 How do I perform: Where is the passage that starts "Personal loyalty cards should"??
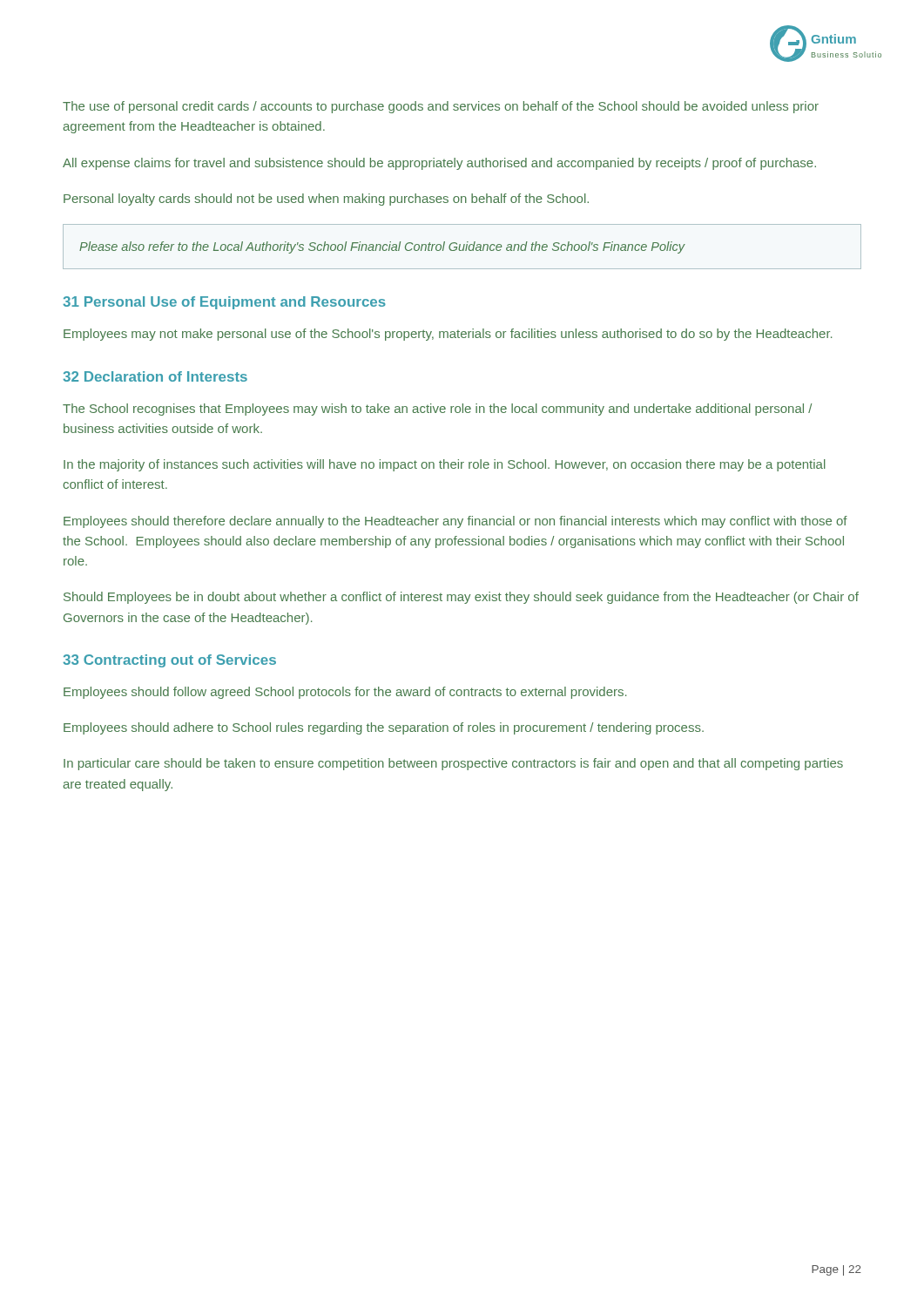[x=326, y=198]
